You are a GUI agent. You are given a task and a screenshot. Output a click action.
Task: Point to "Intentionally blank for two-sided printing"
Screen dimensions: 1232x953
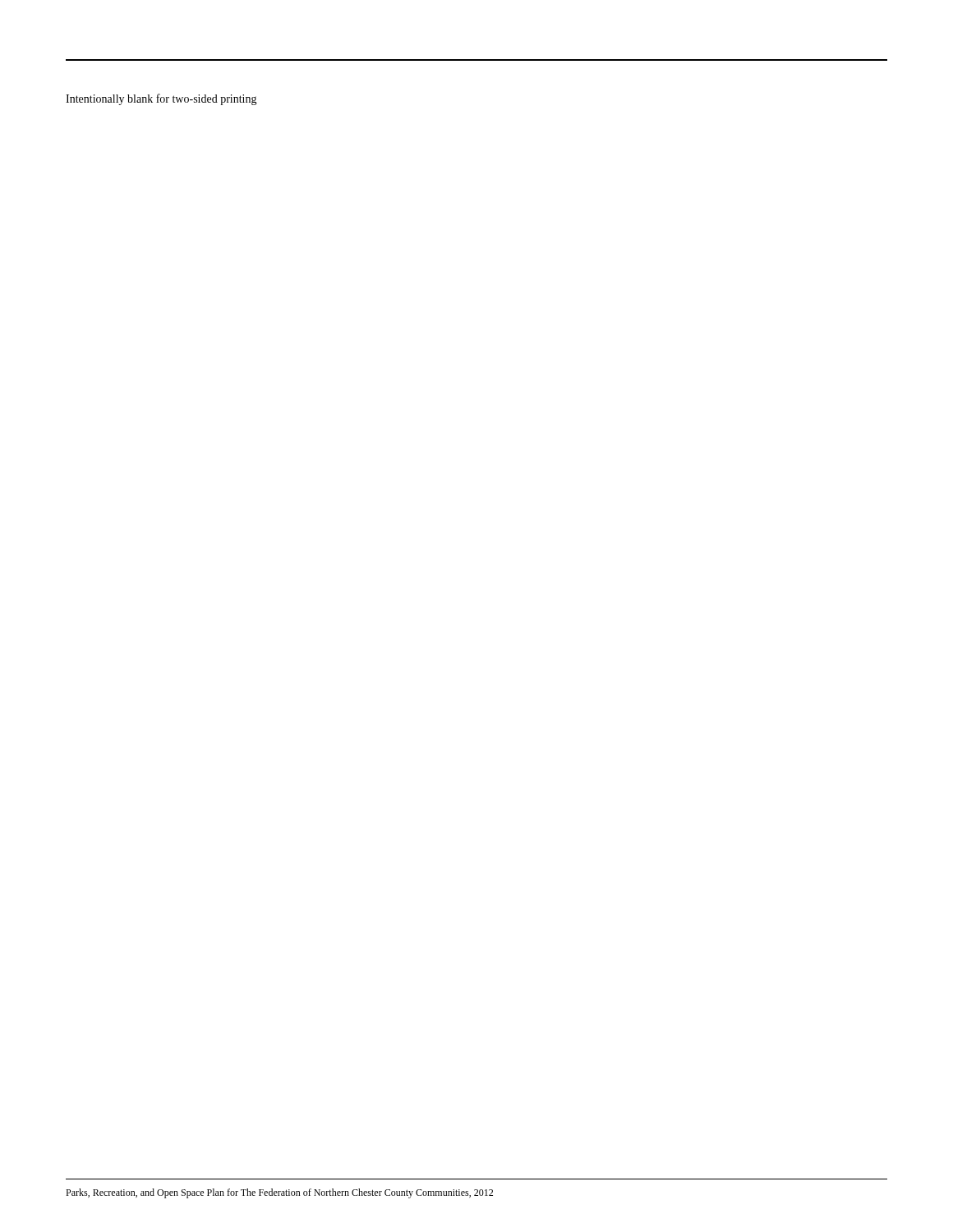point(161,99)
